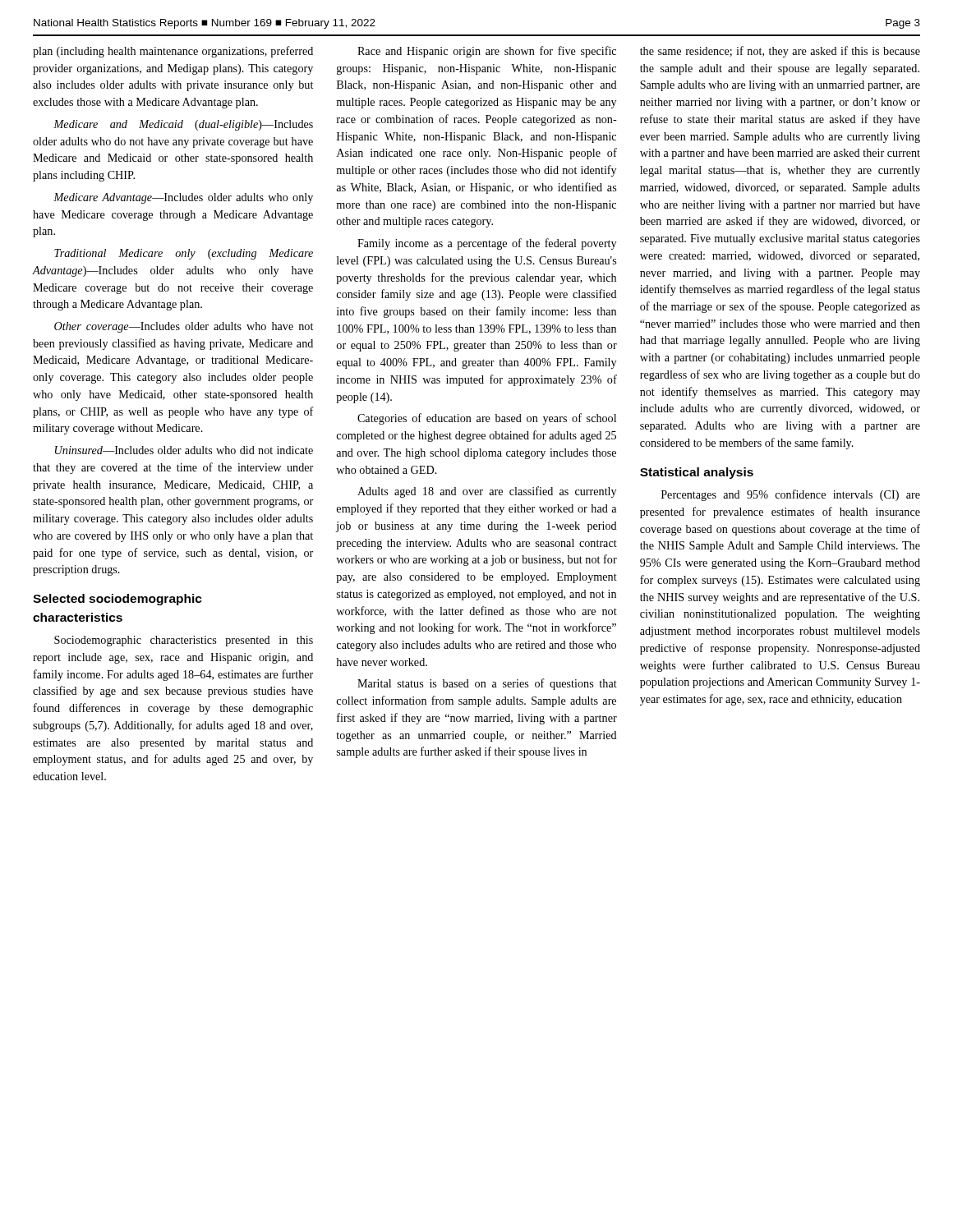The image size is (953, 1232).
Task: Point to the passage starting "plan (including health maintenance organizations, preferred provider"
Action: point(173,77)
